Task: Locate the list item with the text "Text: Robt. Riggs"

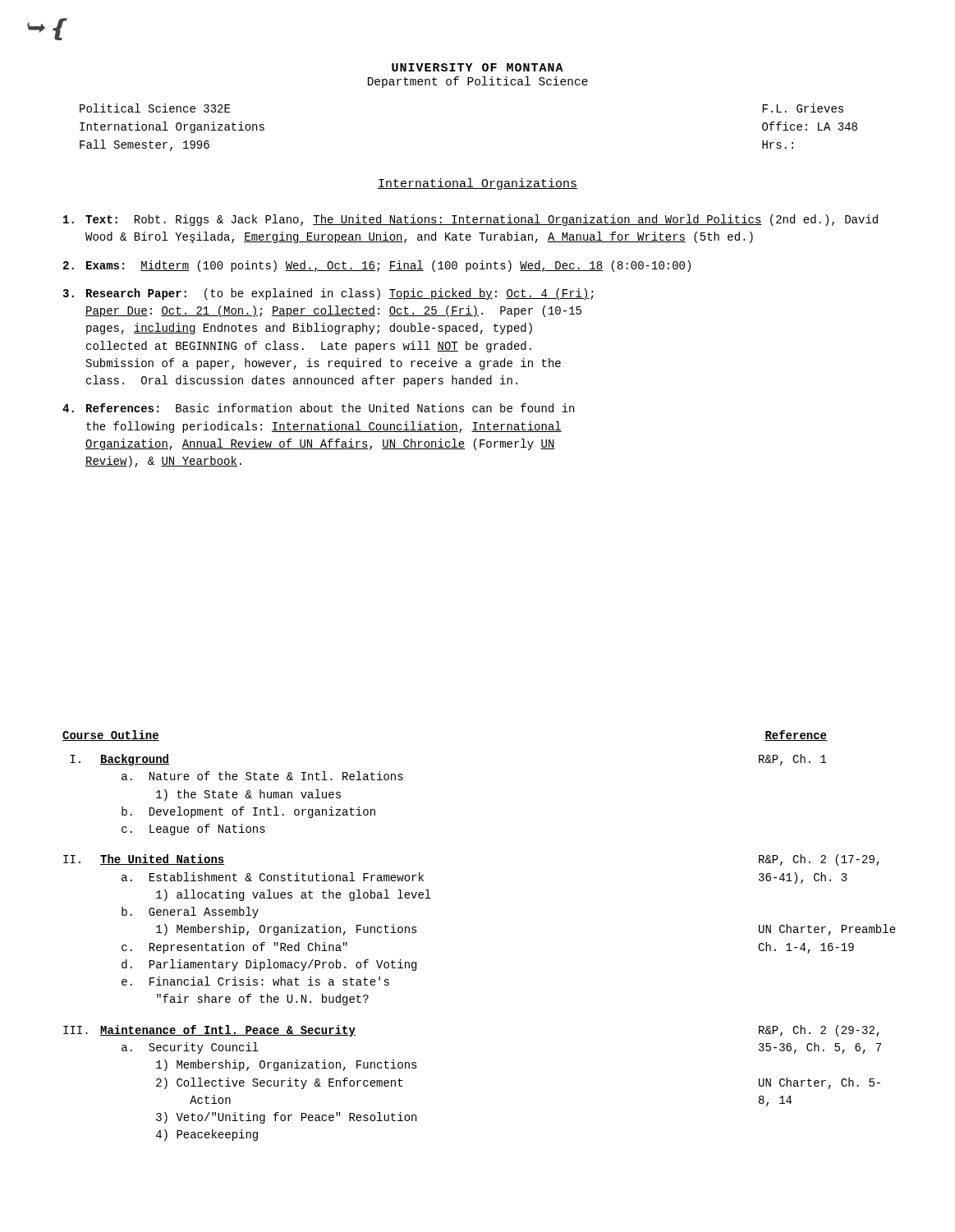Action: [478, 229]
